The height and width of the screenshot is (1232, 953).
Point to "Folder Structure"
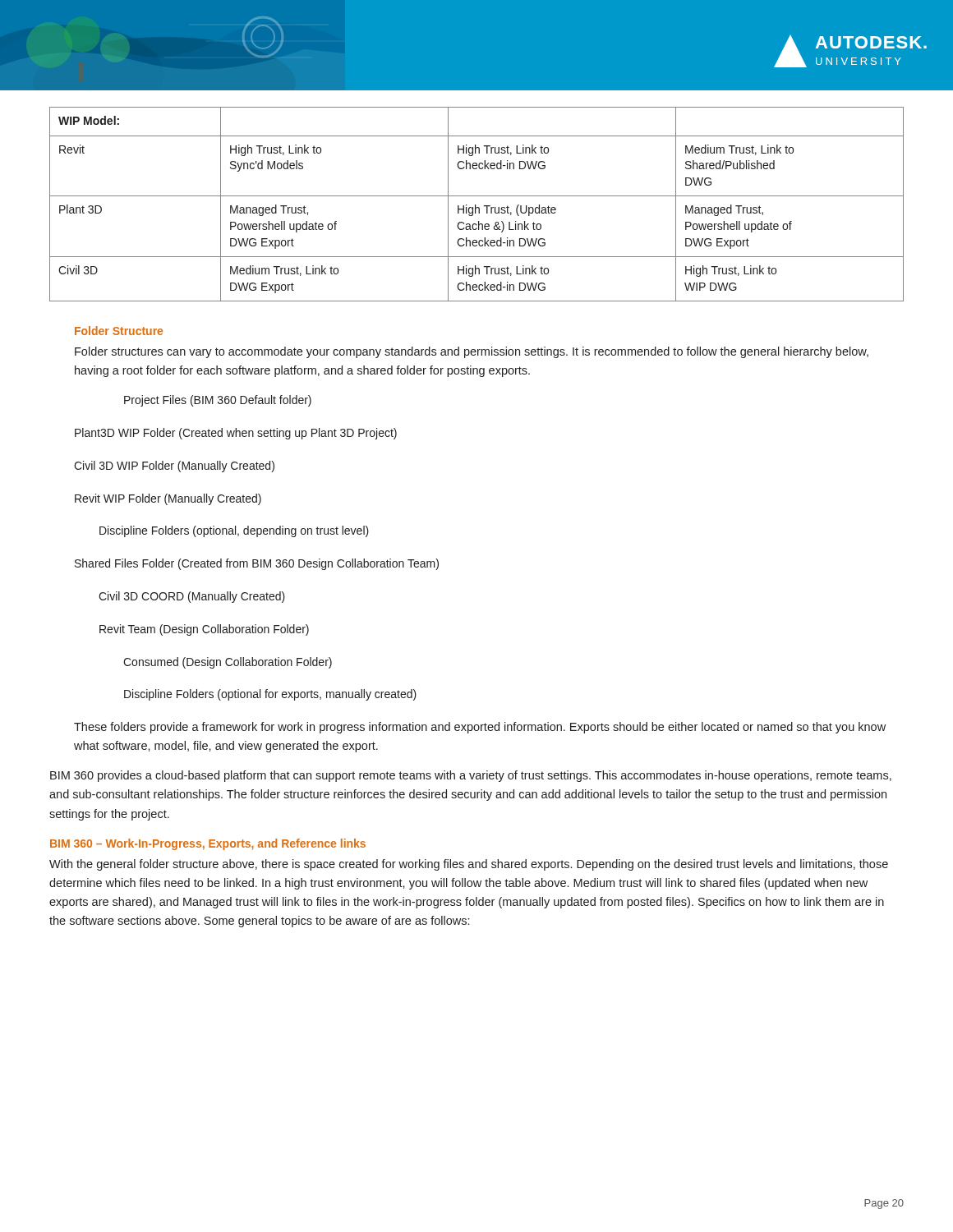point(119,331)
